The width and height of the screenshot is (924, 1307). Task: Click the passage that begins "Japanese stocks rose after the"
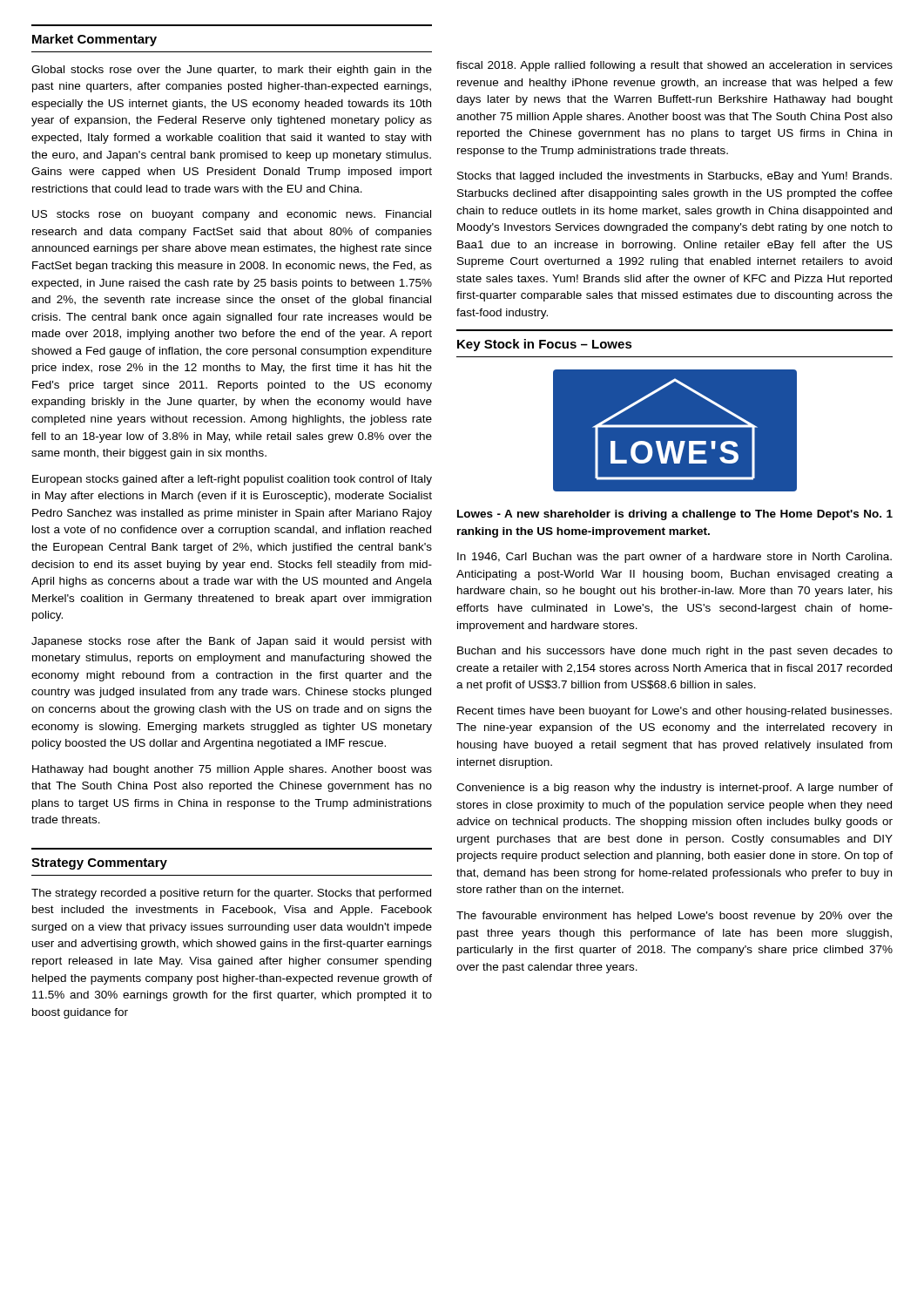click(x=232, y=692)
